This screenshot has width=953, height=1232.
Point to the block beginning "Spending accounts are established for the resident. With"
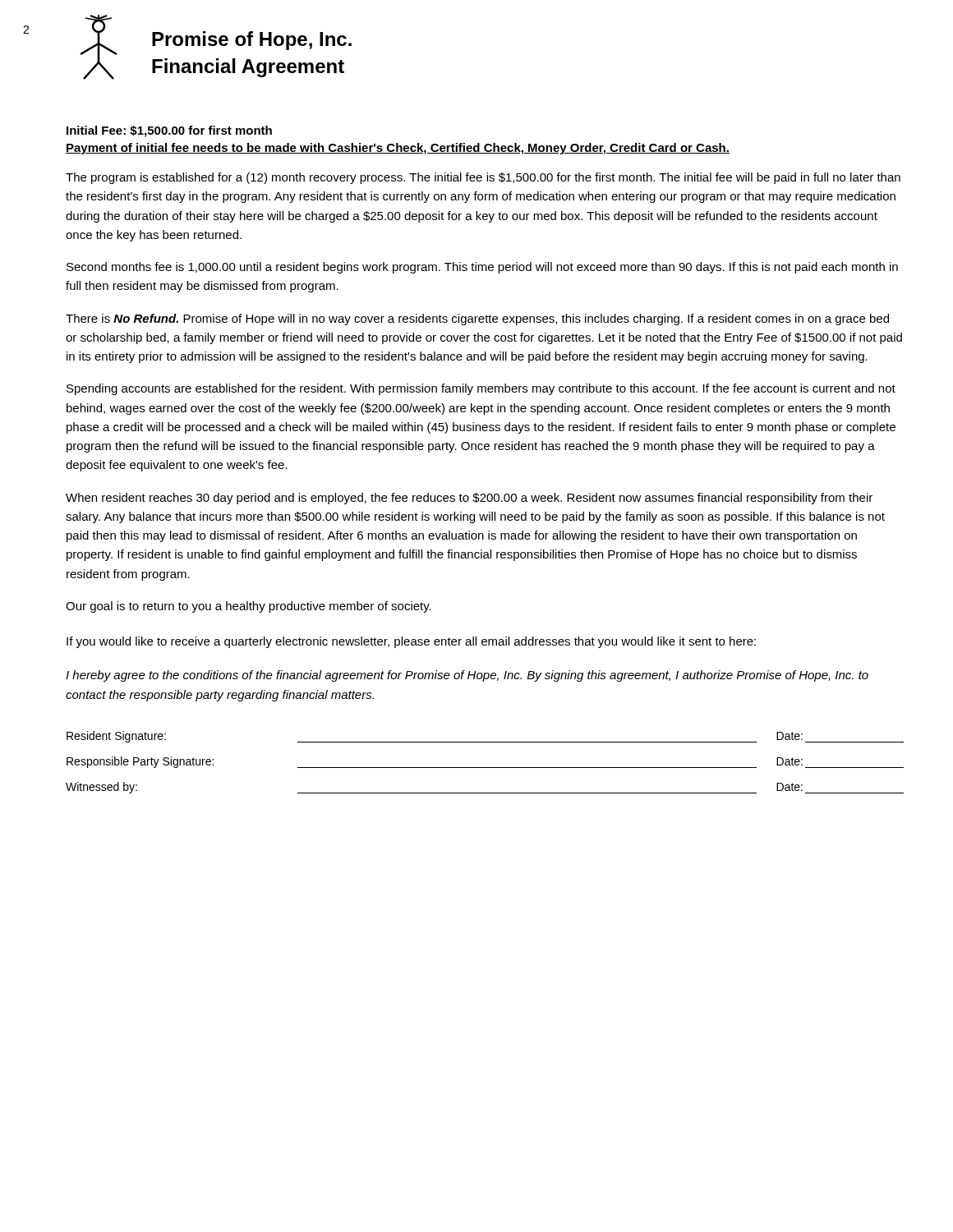[481, 426]
